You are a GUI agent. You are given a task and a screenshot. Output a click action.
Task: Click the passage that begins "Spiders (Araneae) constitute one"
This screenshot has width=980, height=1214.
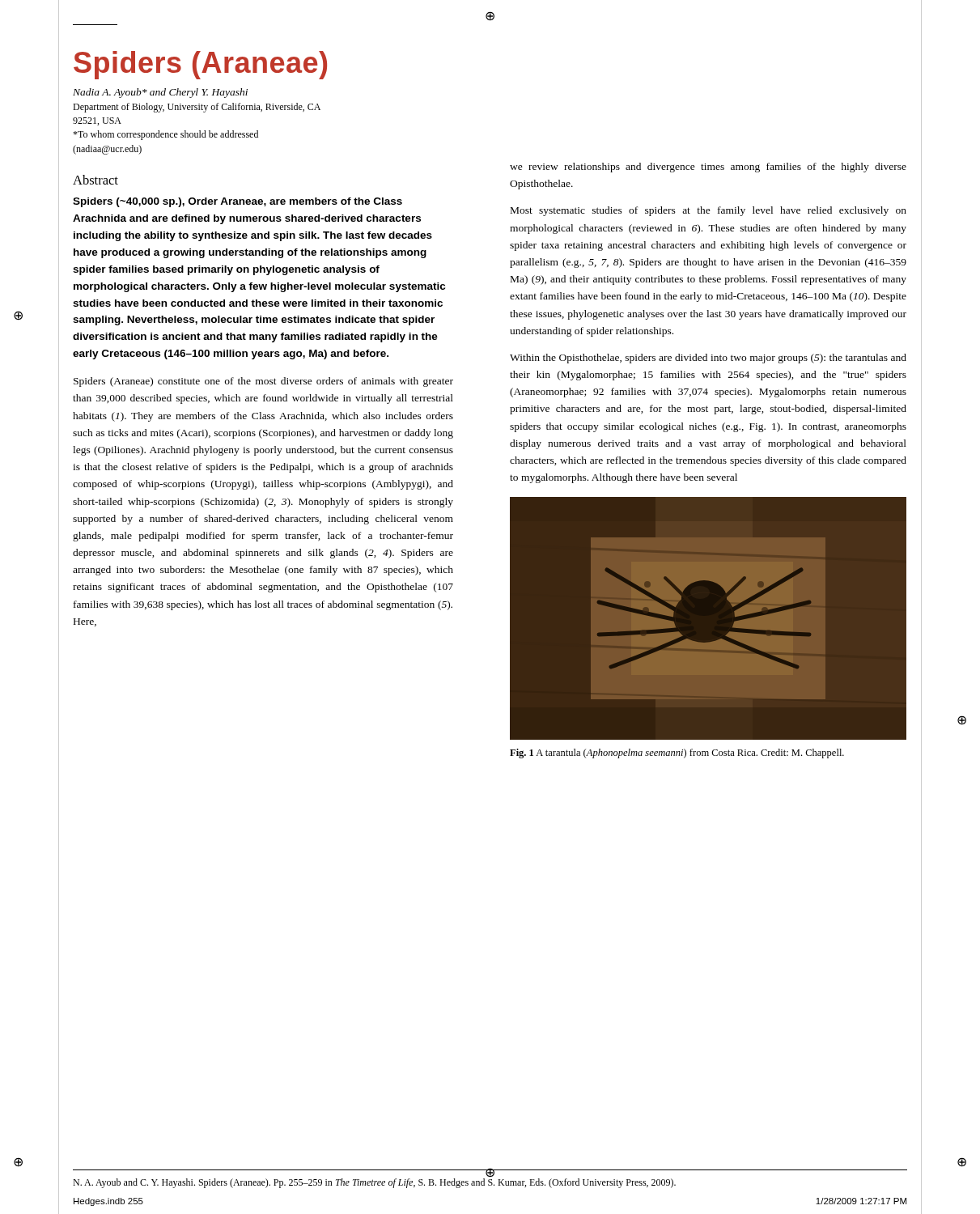click(263, 501)
